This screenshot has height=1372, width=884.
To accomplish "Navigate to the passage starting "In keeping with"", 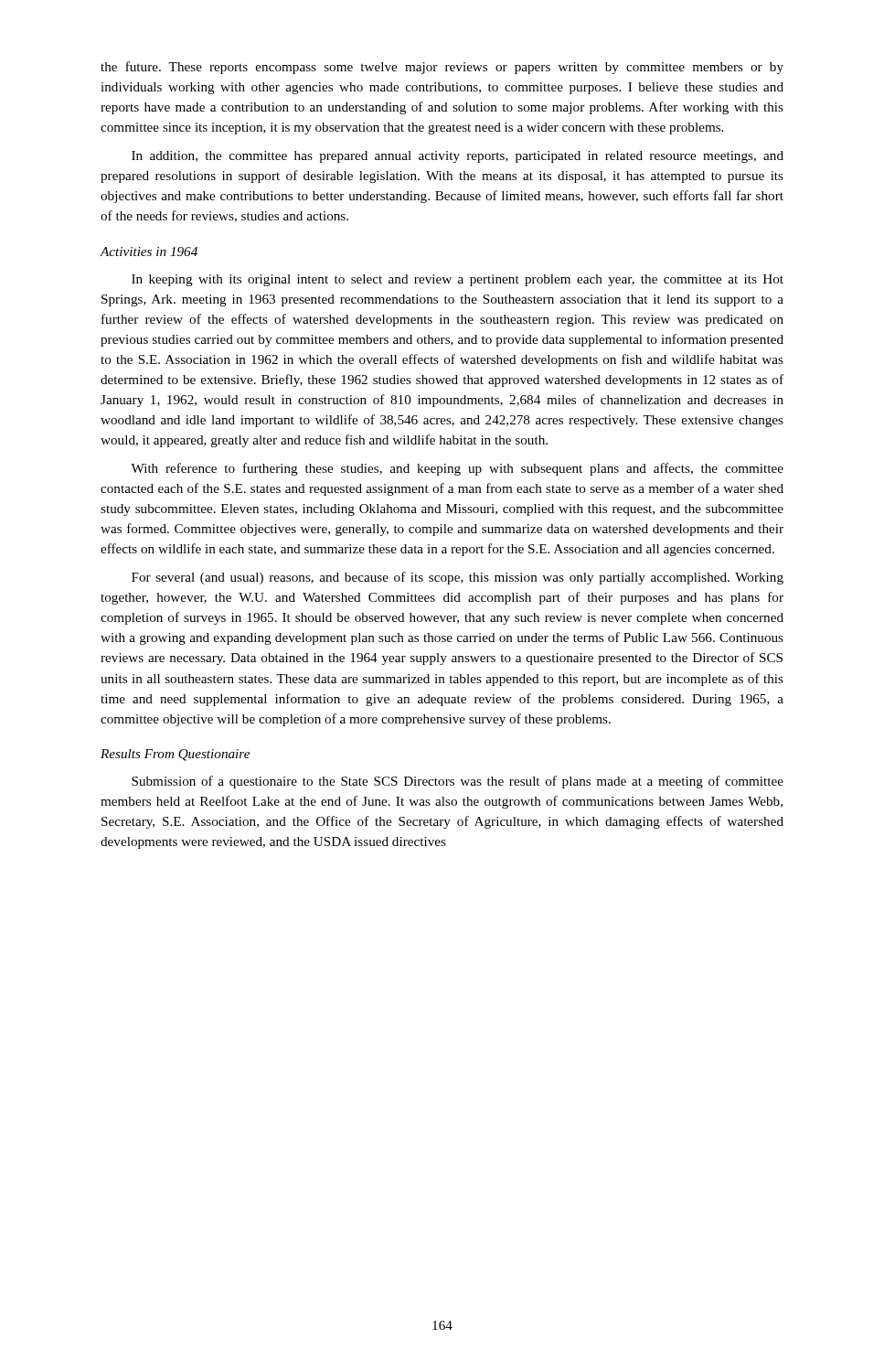I will (442, 359).
